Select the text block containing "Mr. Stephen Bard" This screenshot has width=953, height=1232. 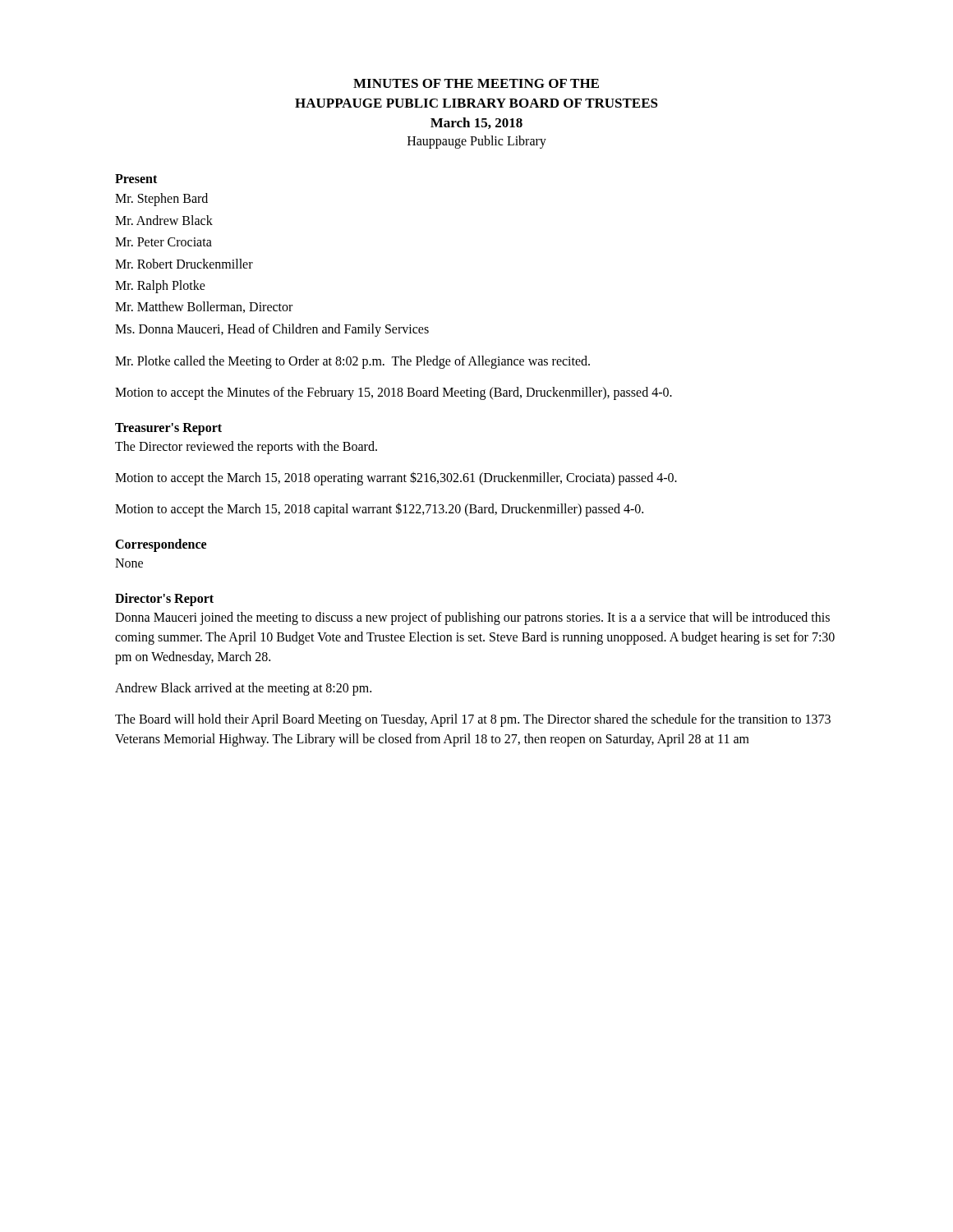[161, 200]
